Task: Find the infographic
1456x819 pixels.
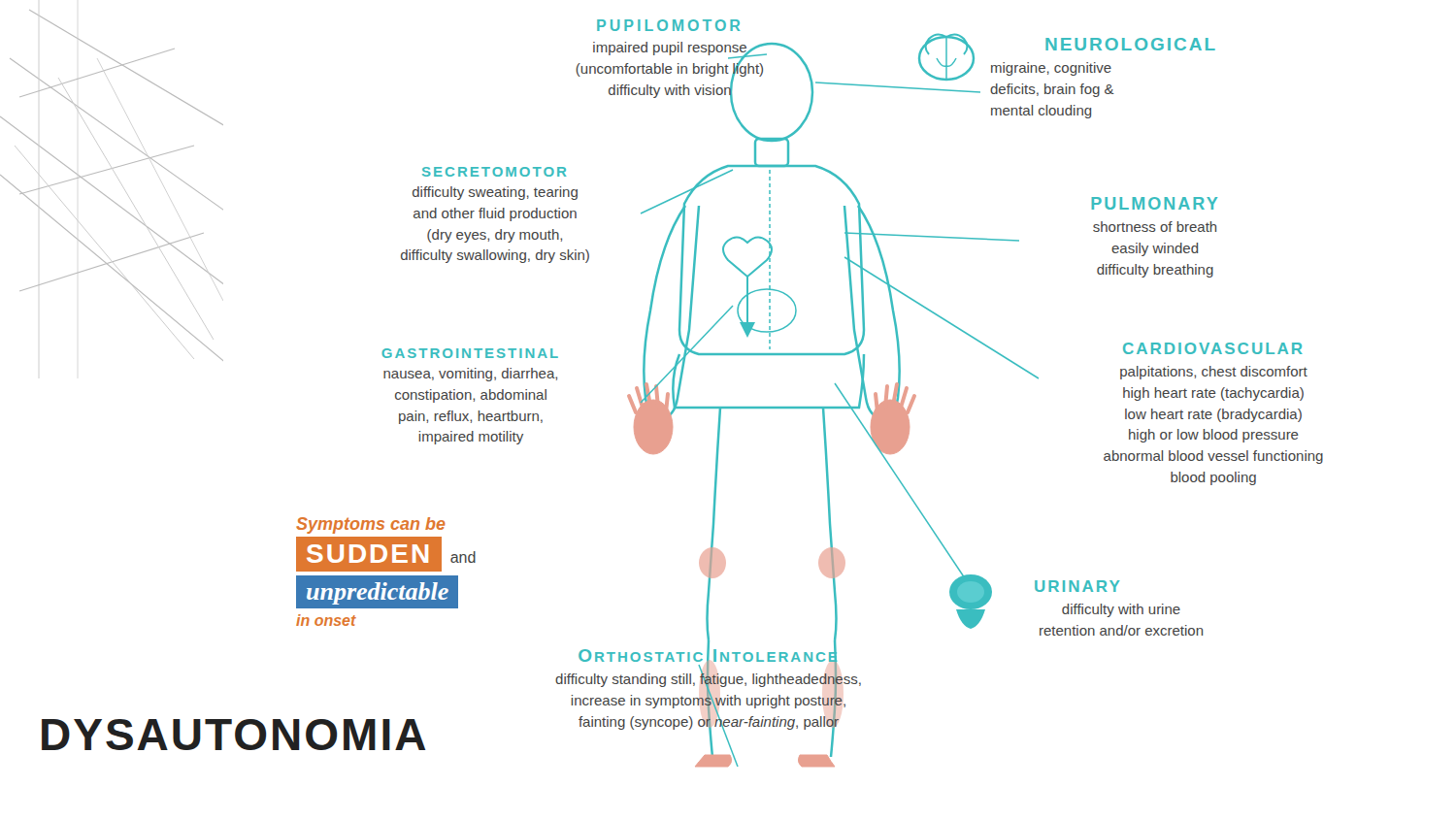Action: pos(728,410)
